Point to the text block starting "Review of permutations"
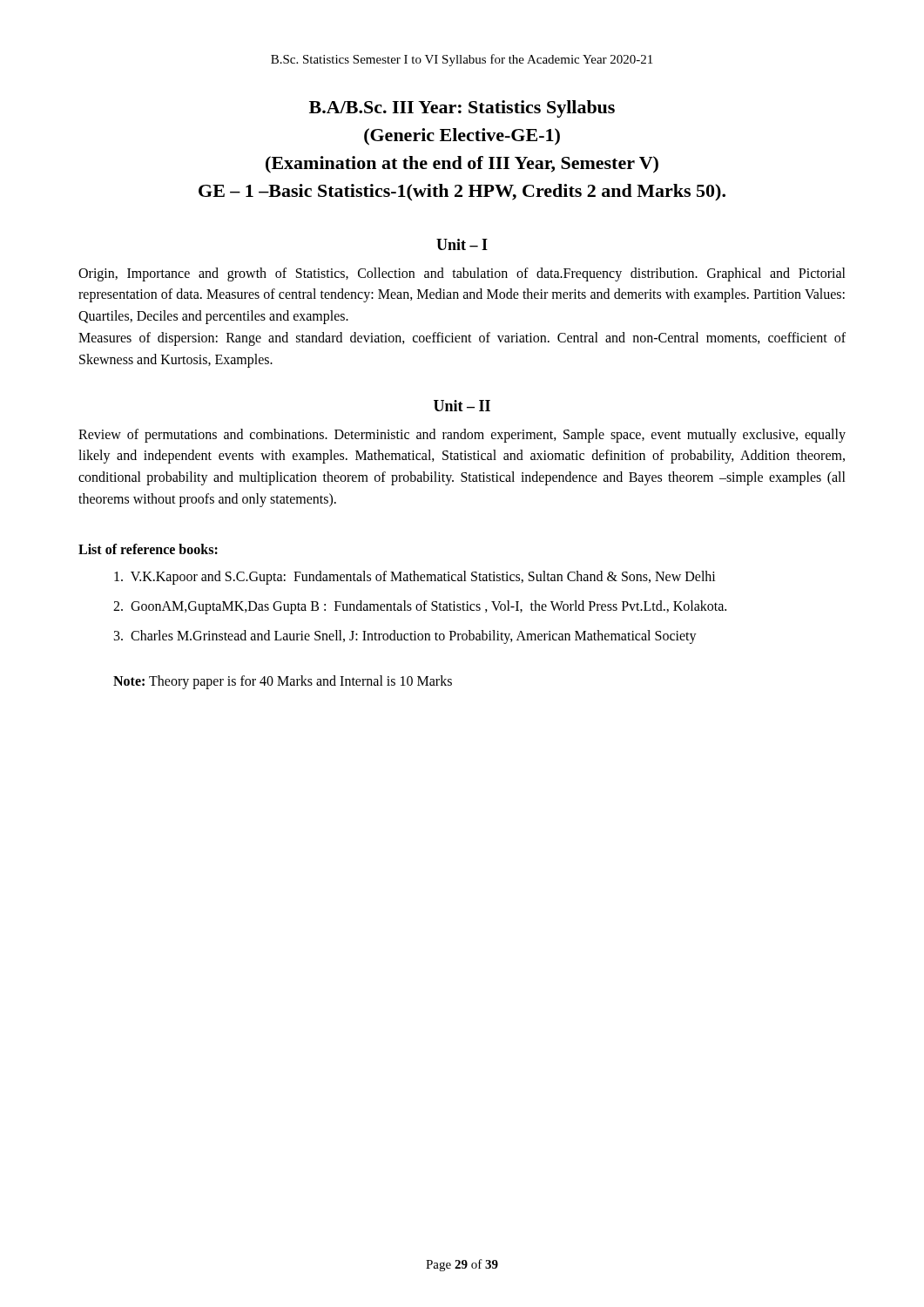924x1307 pixels. pyautogui.click(x=462, y=466)
